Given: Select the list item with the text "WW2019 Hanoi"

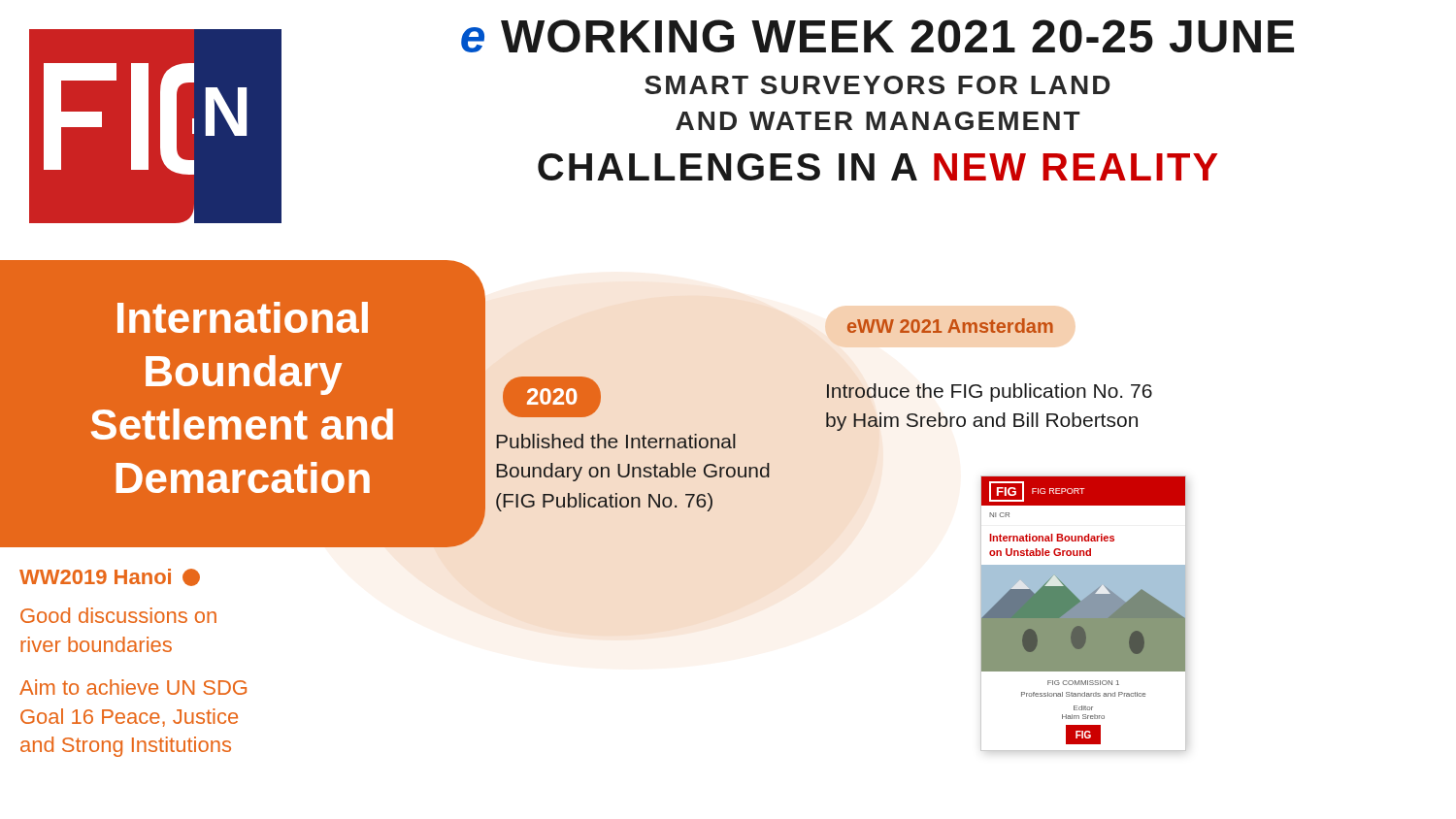Looking at the screenshot, I should click(x=109, y=577).
